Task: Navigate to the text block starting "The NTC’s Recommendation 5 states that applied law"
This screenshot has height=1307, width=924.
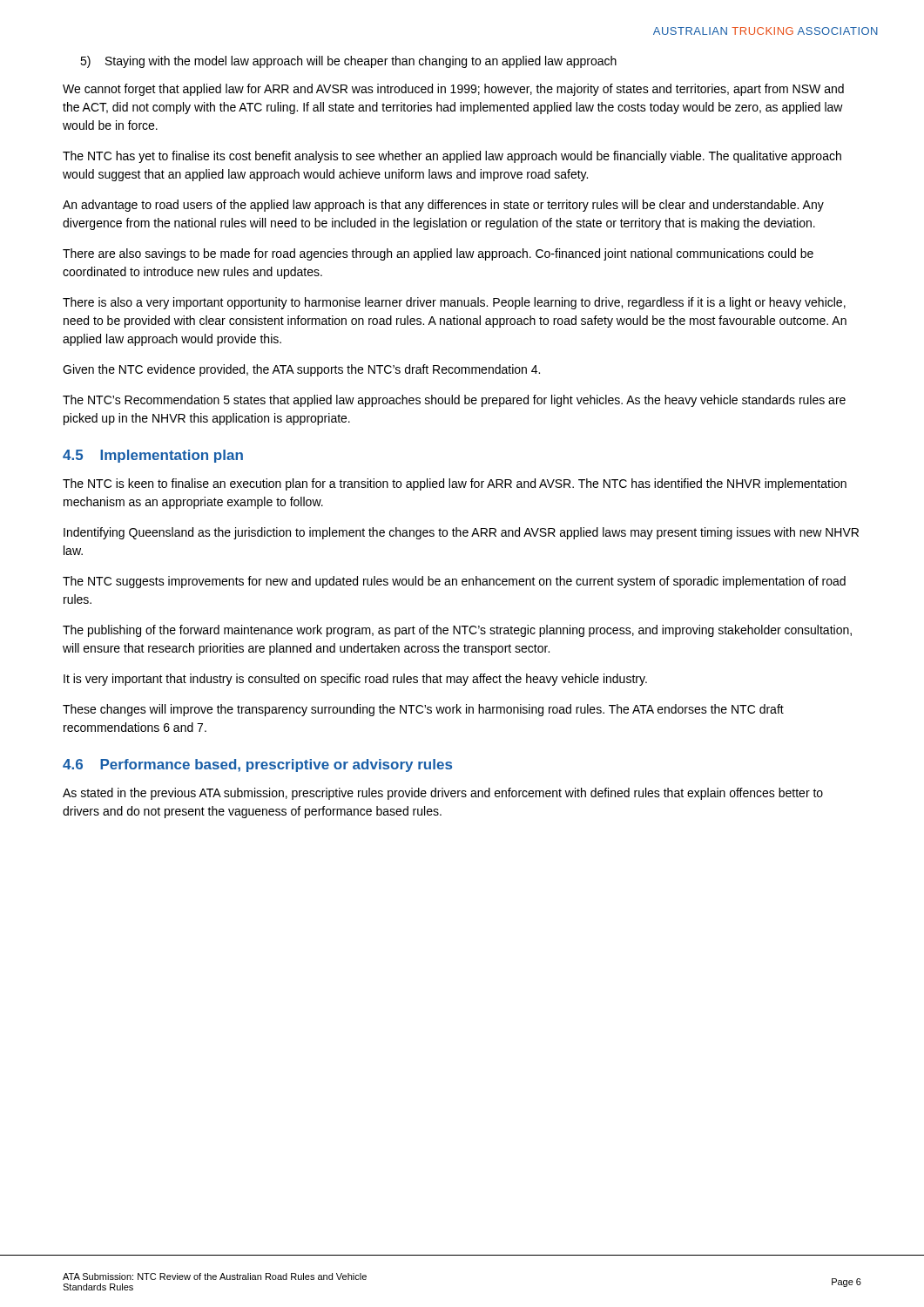Action: click(x=454, y=409)
